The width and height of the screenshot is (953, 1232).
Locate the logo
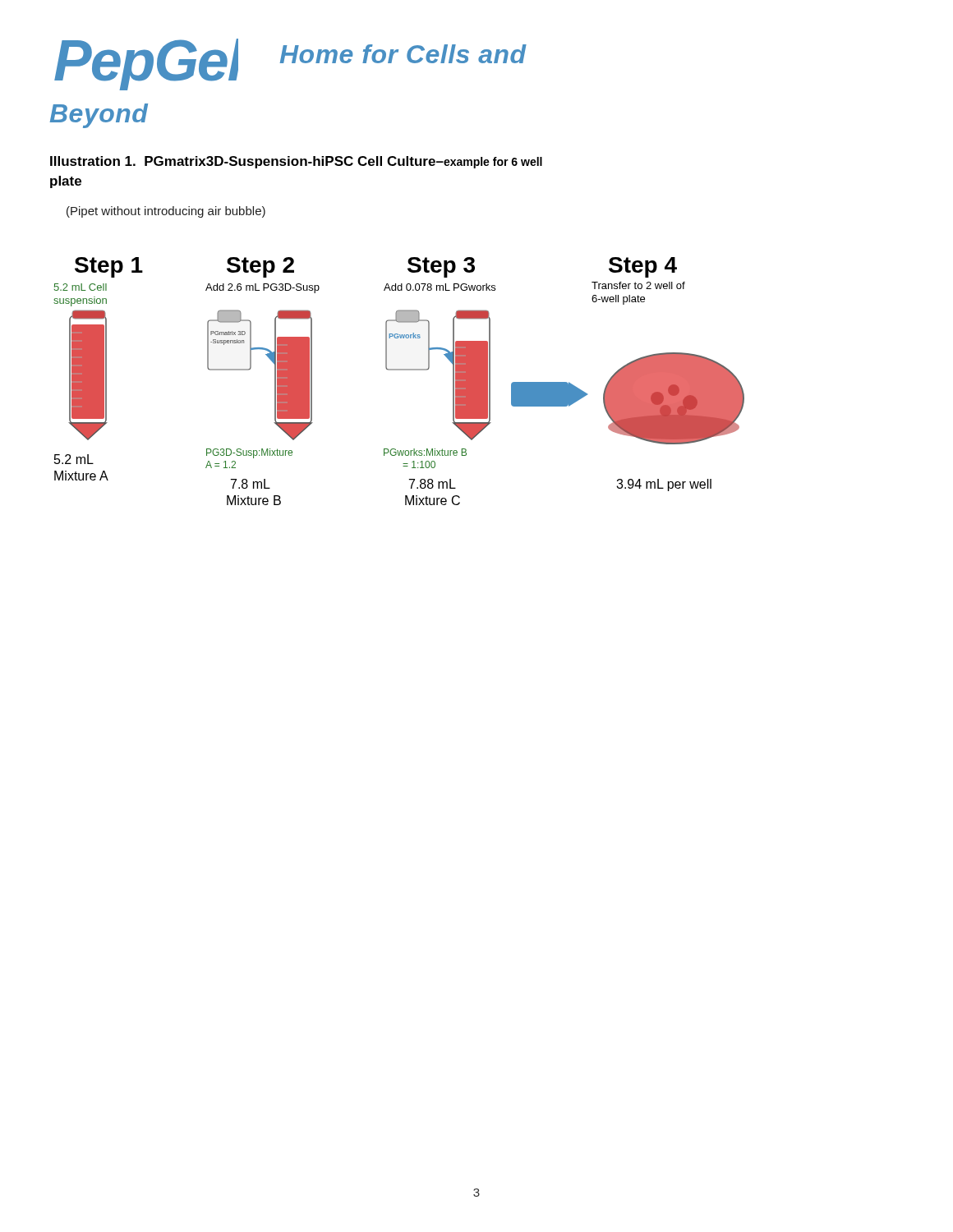[144, 59]
